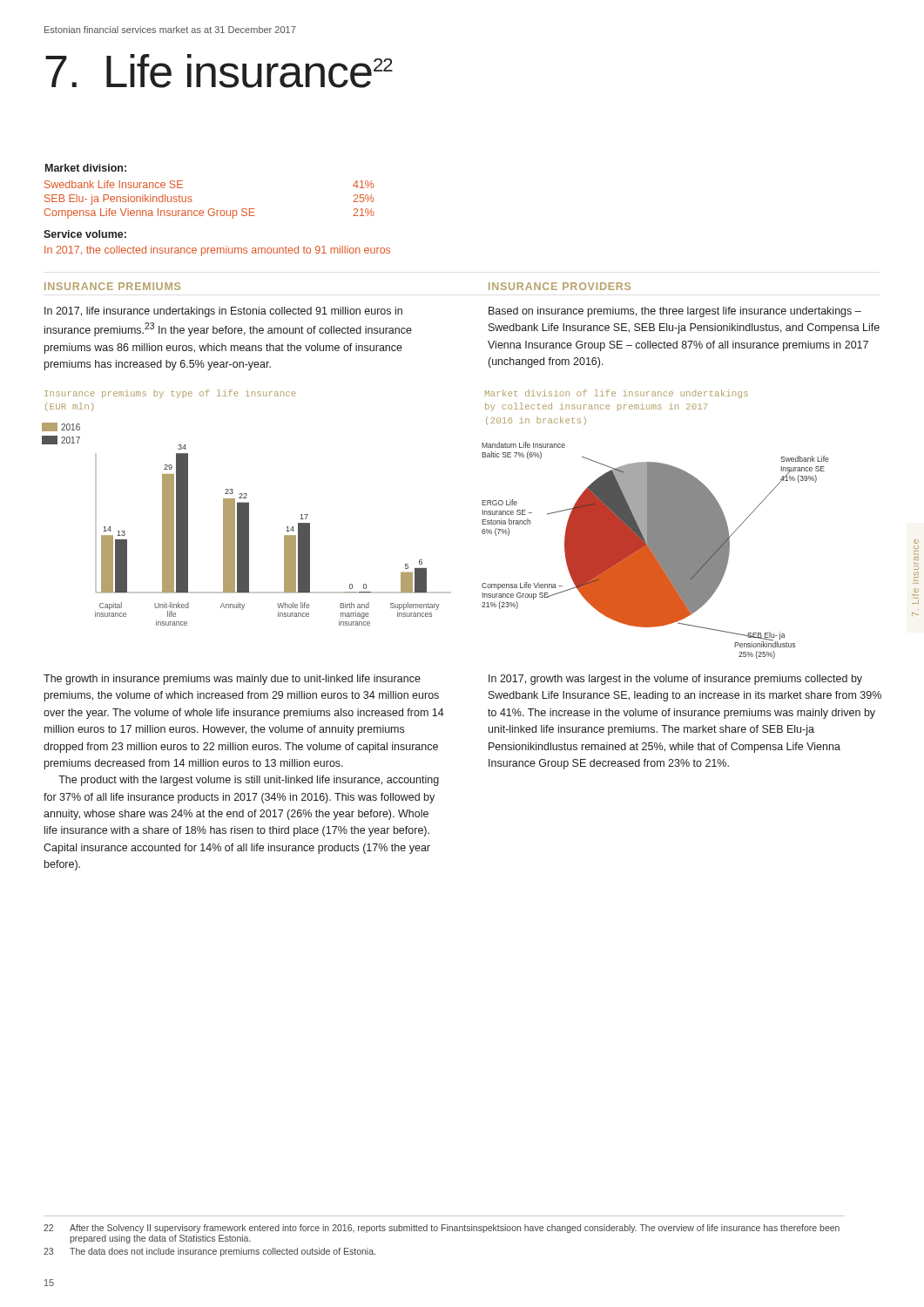This screenshot has height=1307, width=924.
Task: Locate the text block starting "In 2017, growth was largest in the volume"
Action: pos(685,721)
